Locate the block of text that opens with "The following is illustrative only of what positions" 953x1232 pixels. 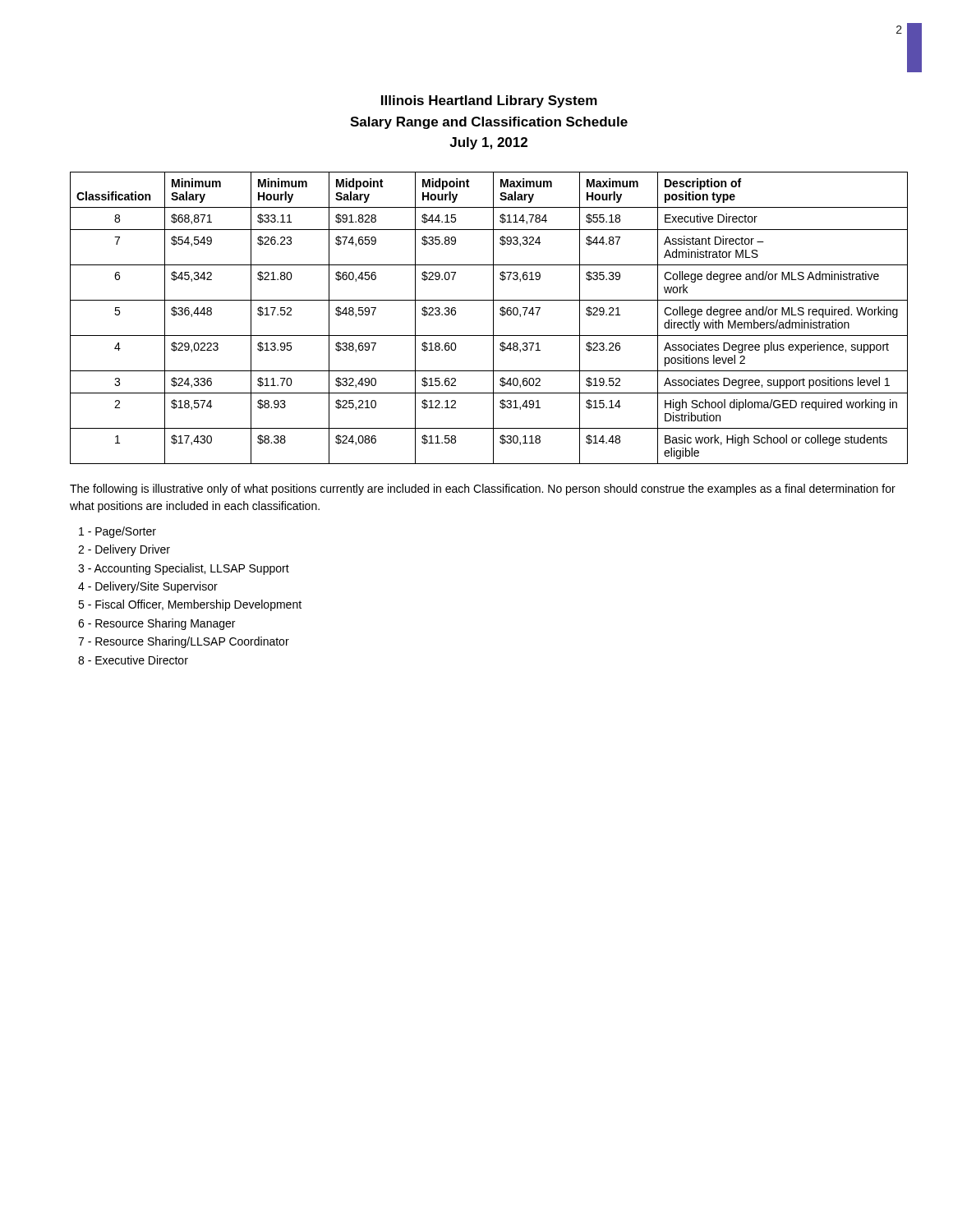coord(483,497)
